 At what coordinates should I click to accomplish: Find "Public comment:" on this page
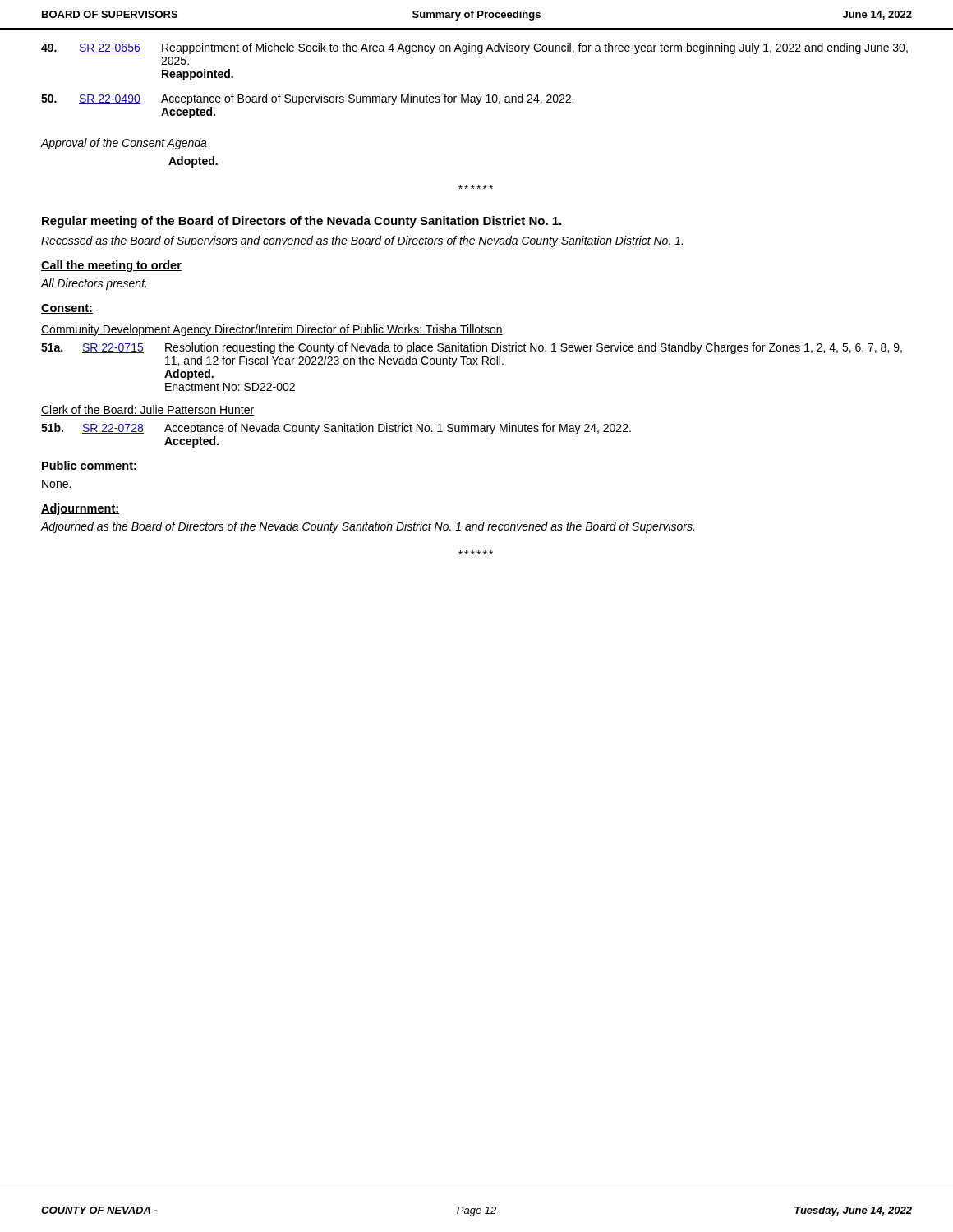pyautogui.click(x=89, y=466)
